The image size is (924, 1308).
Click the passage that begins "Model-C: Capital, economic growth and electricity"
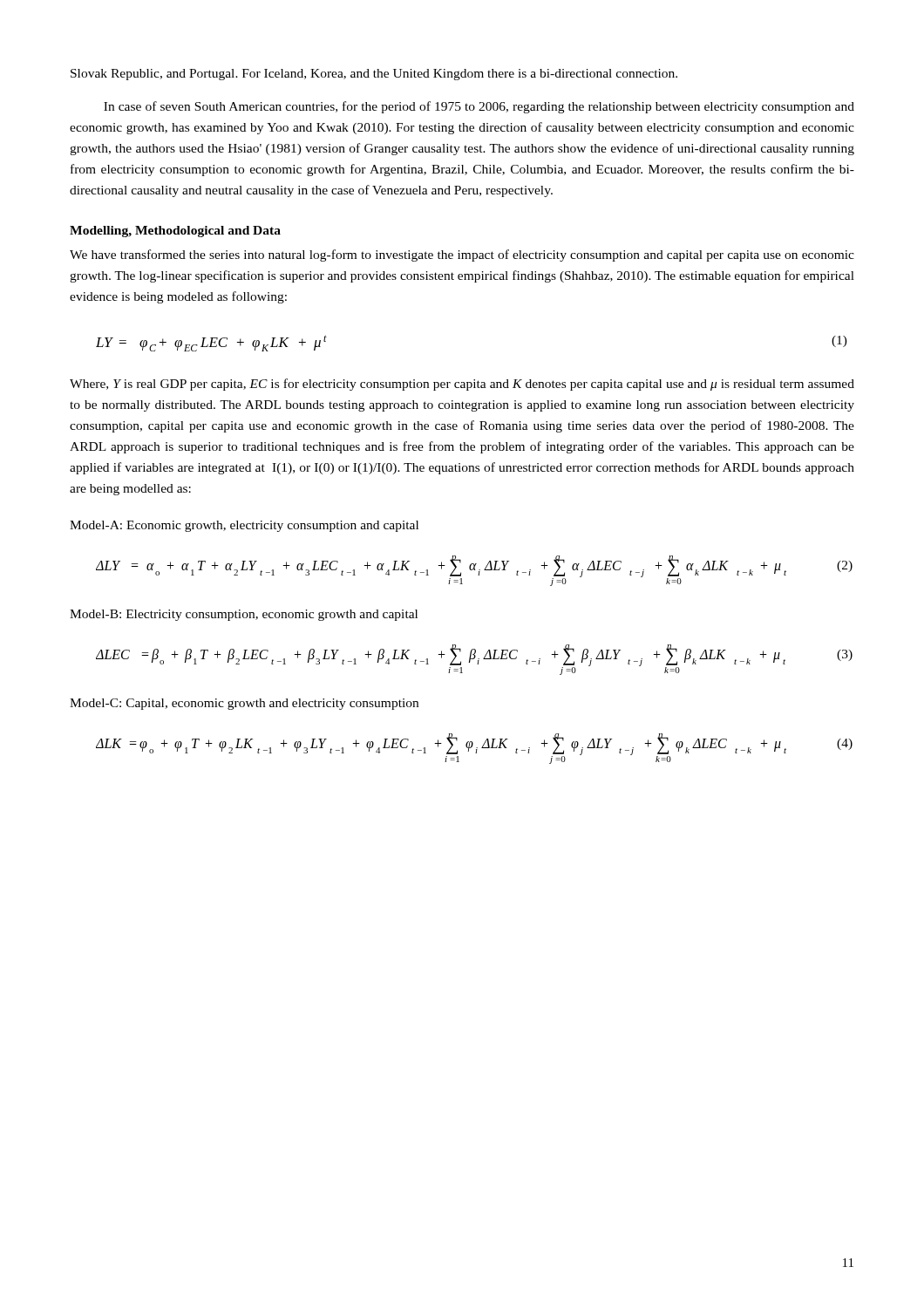(244, 703)
